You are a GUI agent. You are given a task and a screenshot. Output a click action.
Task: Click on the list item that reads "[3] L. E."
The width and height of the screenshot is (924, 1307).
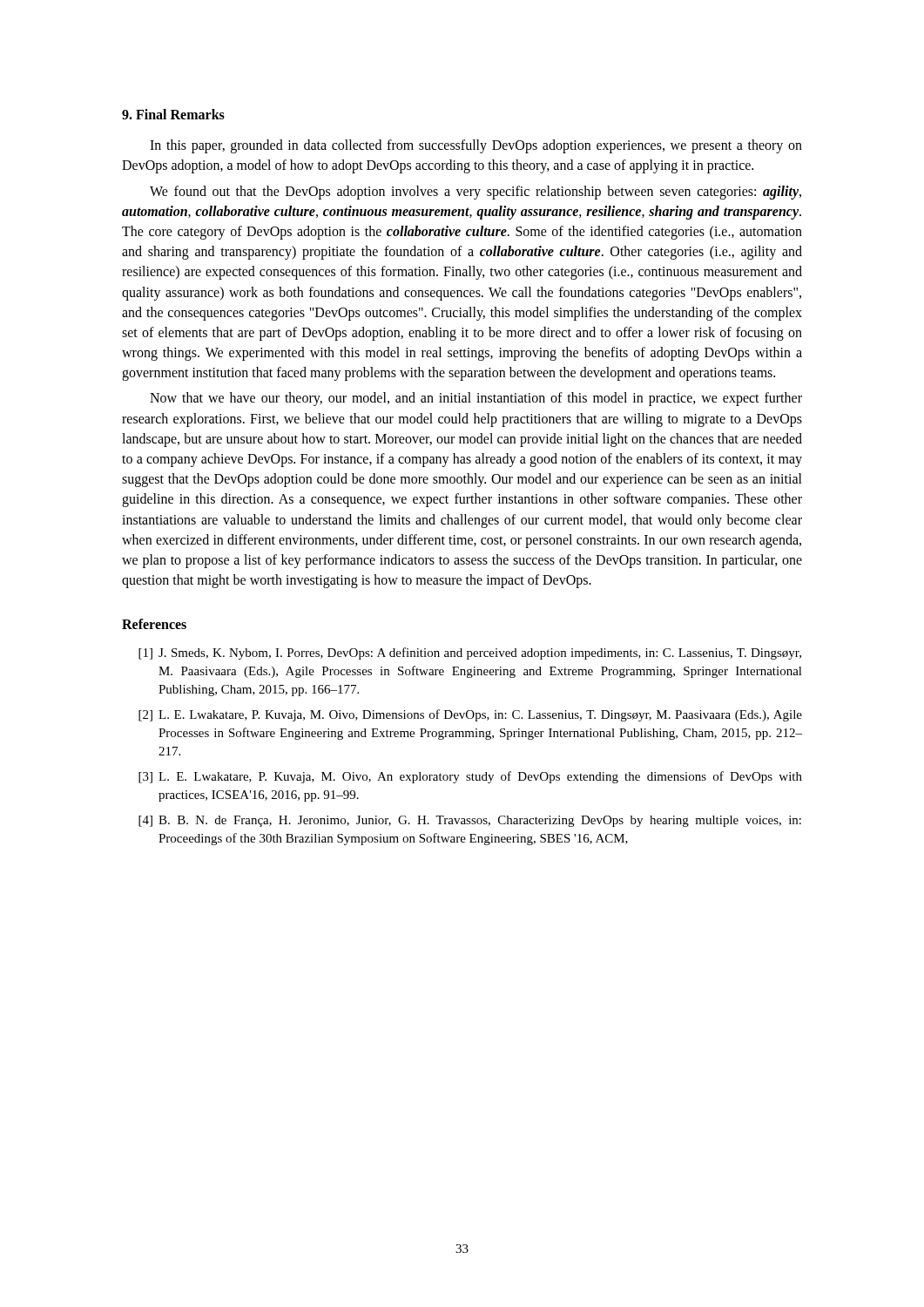tap(462, 786)
